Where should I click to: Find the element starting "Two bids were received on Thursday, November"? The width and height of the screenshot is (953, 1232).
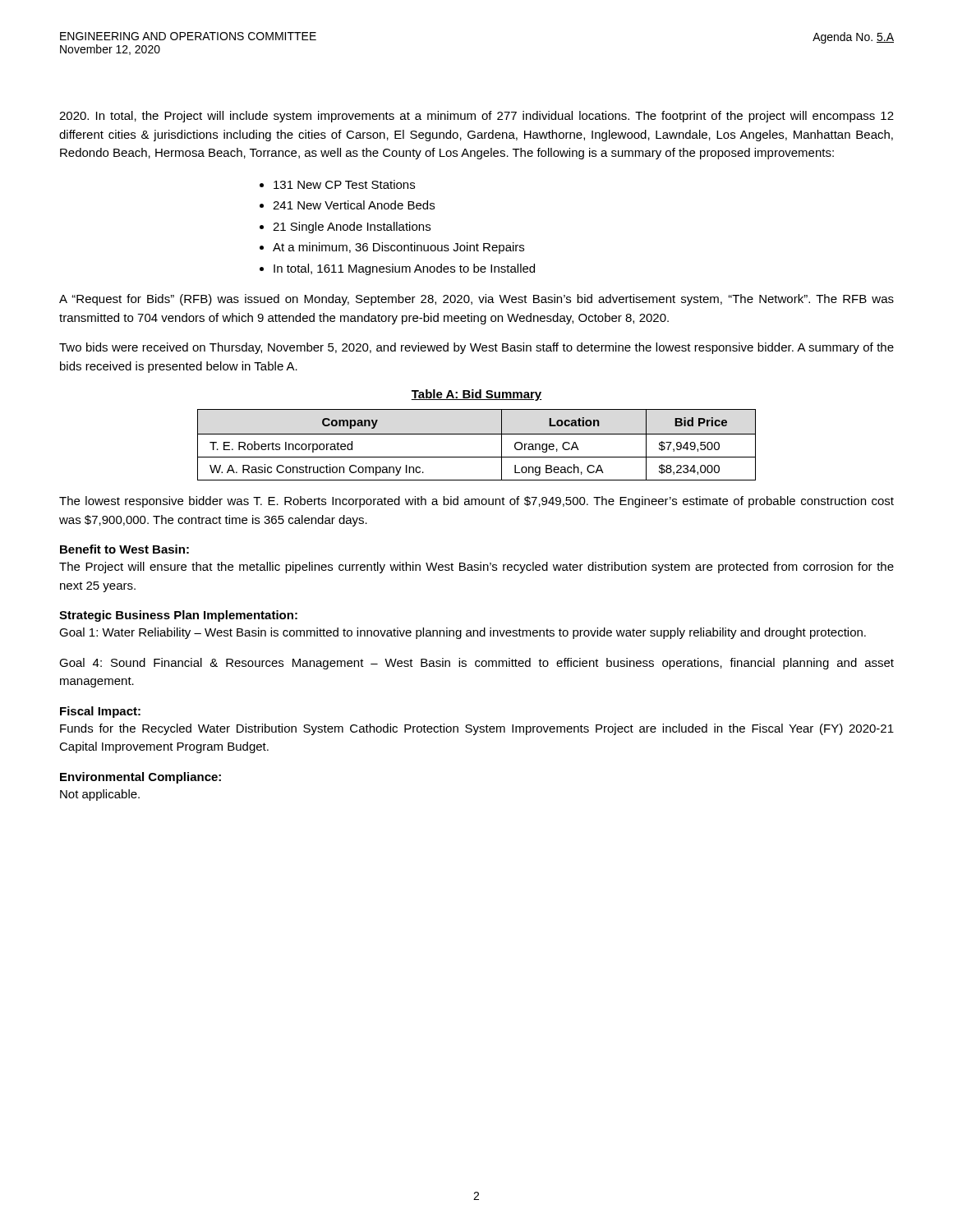476,356
